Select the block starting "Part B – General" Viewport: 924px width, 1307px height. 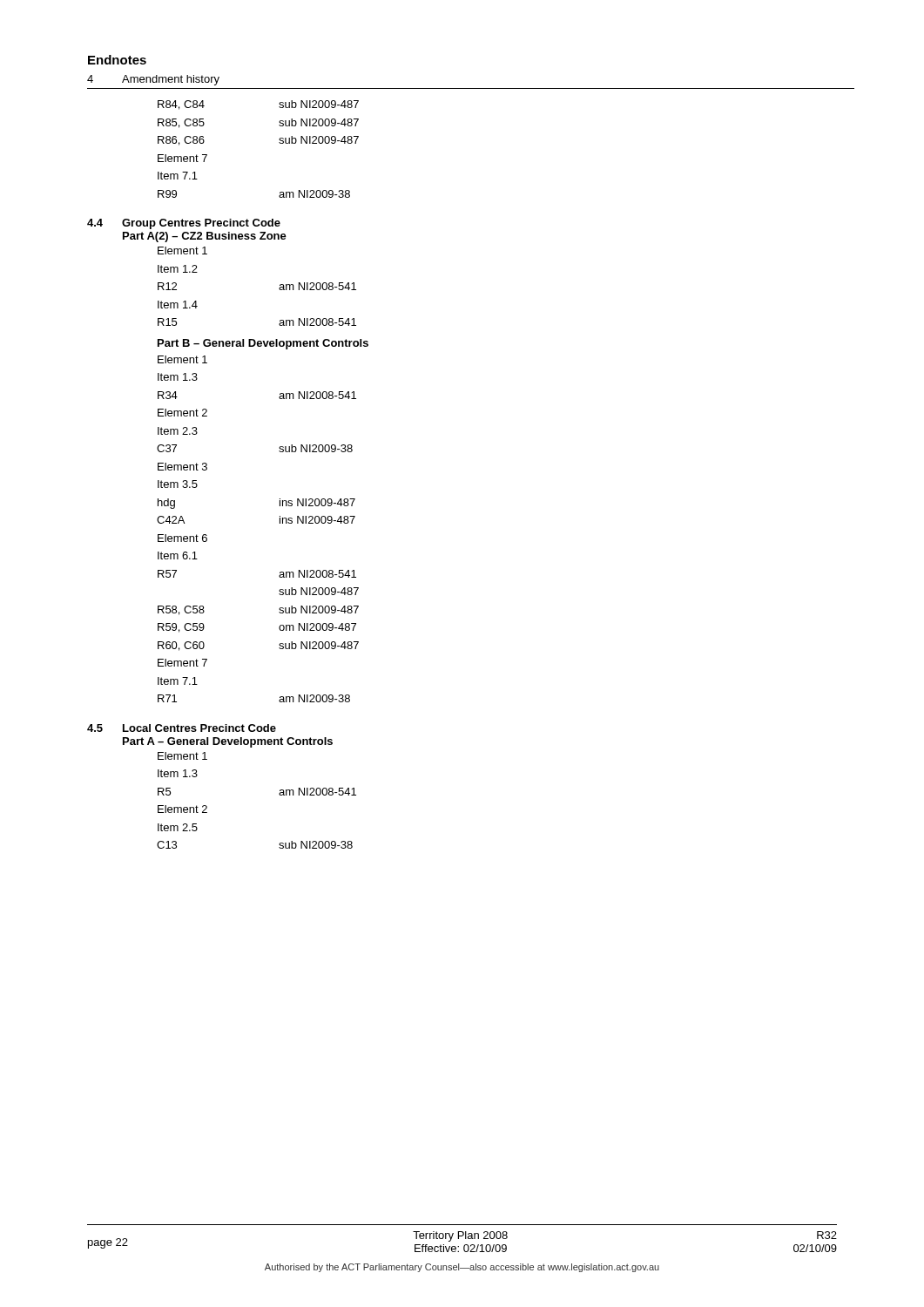263,344
